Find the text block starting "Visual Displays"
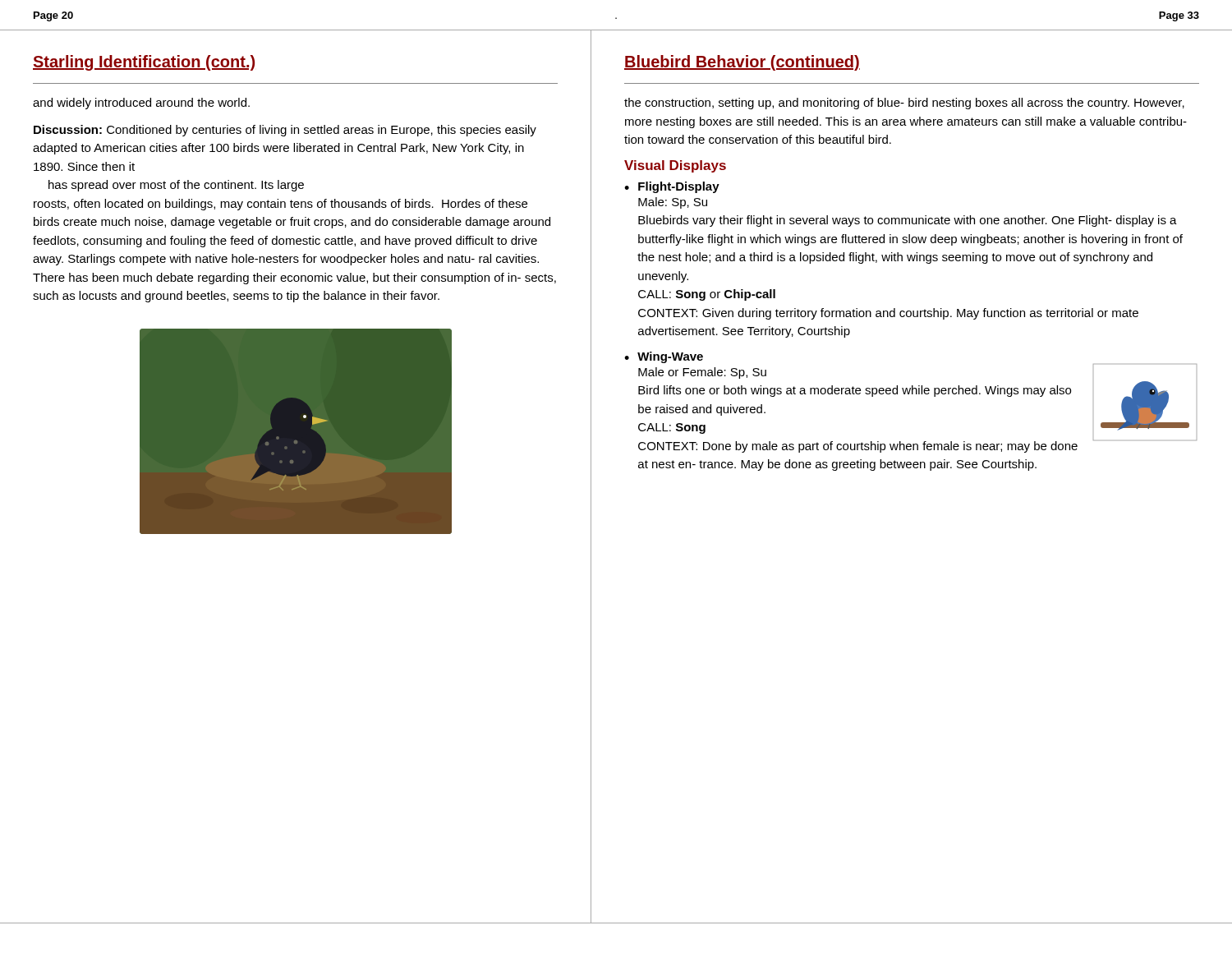Screen dimensions: 953x1232 pyautogui.click(x=675, y=165)
